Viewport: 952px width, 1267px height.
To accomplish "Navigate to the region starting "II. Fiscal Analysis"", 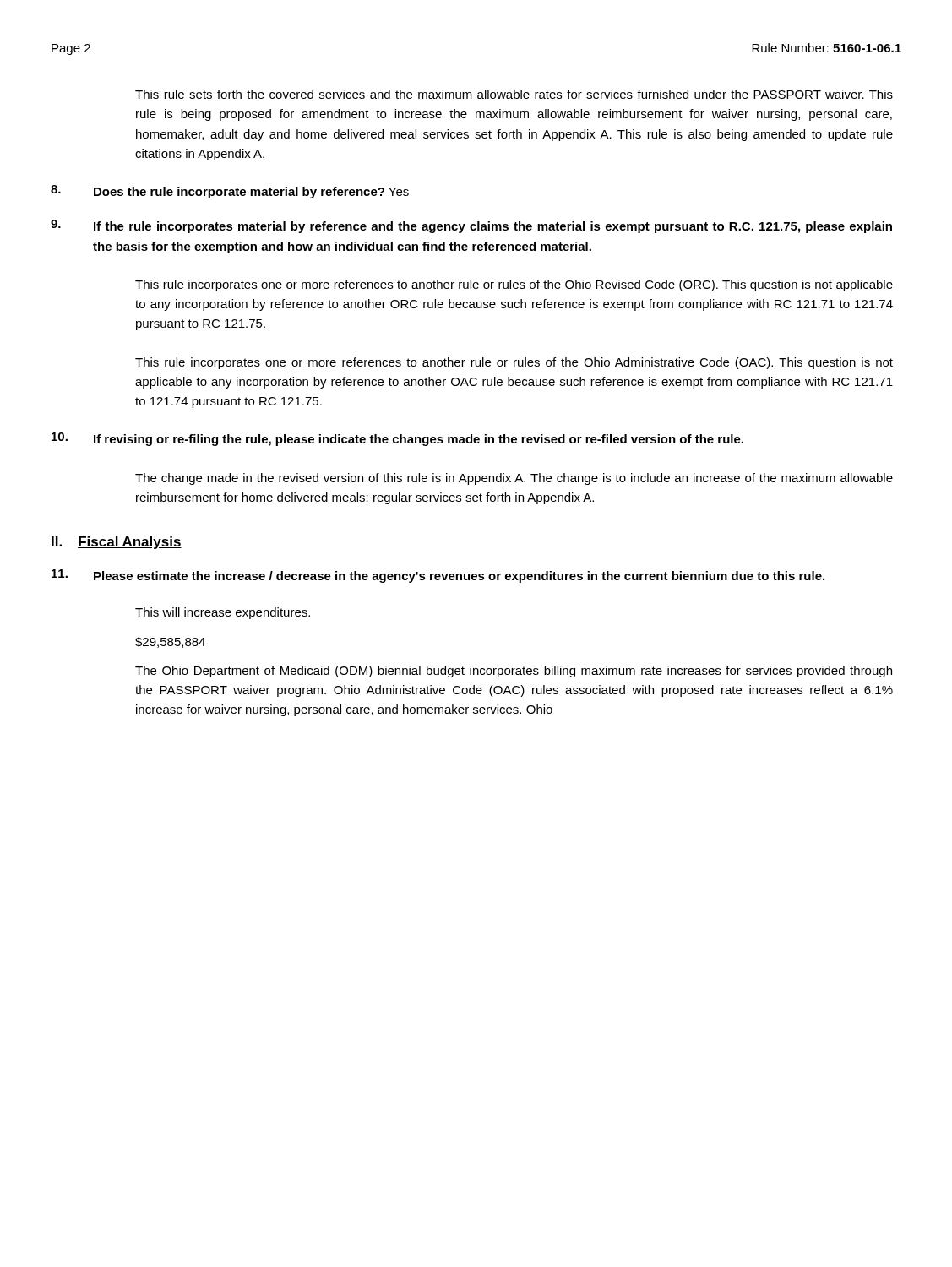I will pos(117,543).
